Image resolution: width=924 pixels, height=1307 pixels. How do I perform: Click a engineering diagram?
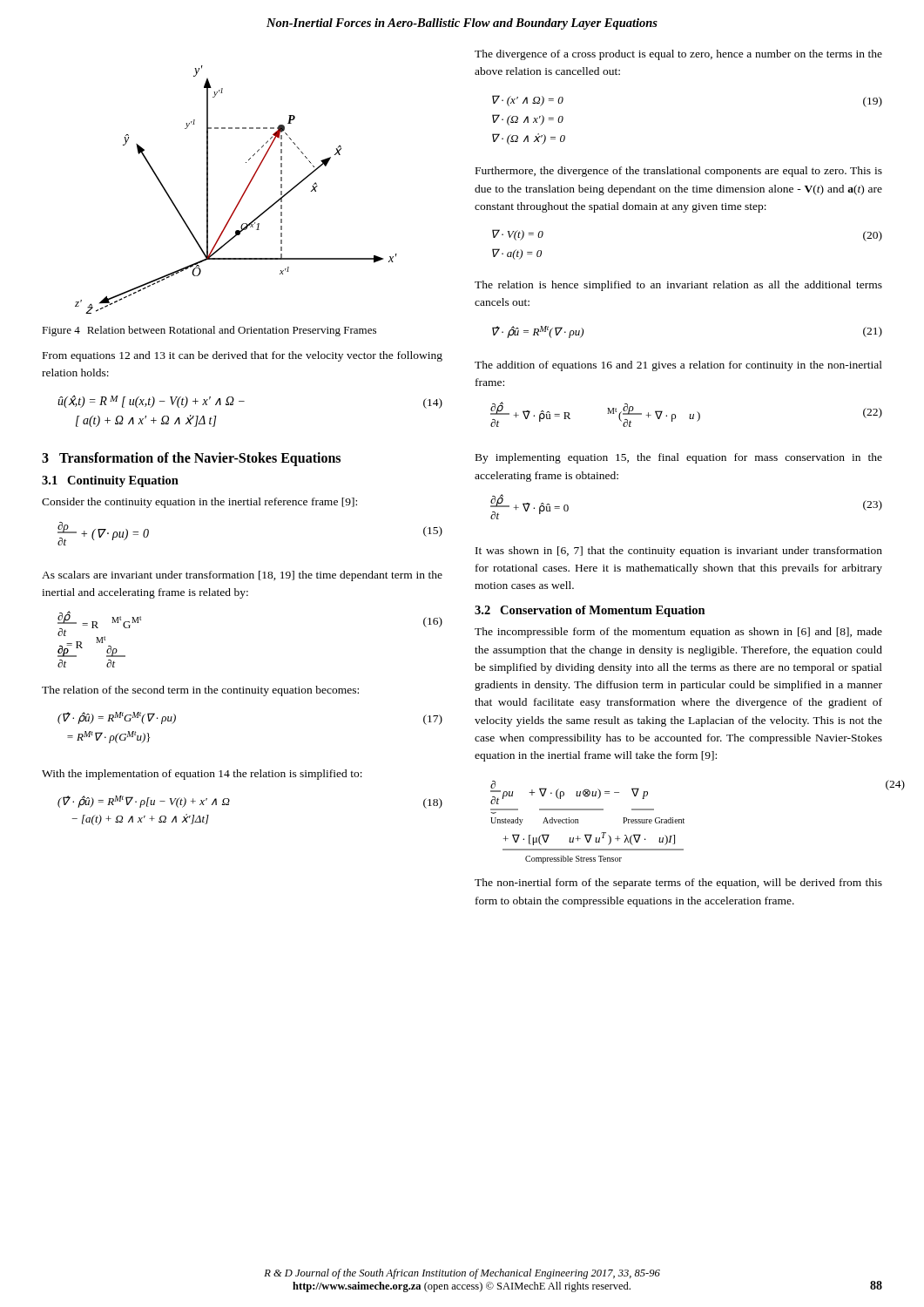click(x=242, y=180)
